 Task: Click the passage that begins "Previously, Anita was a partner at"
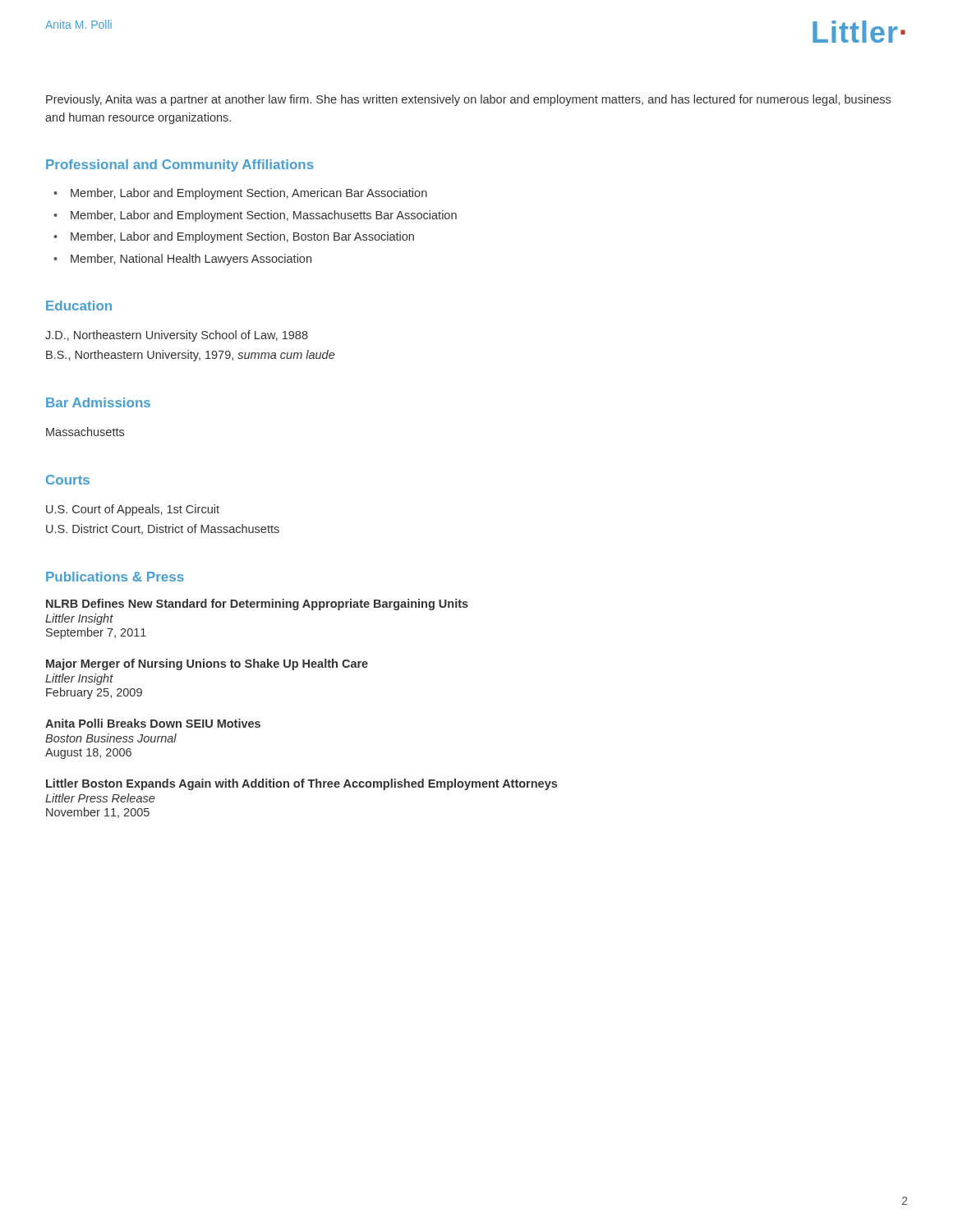point(468,109)
